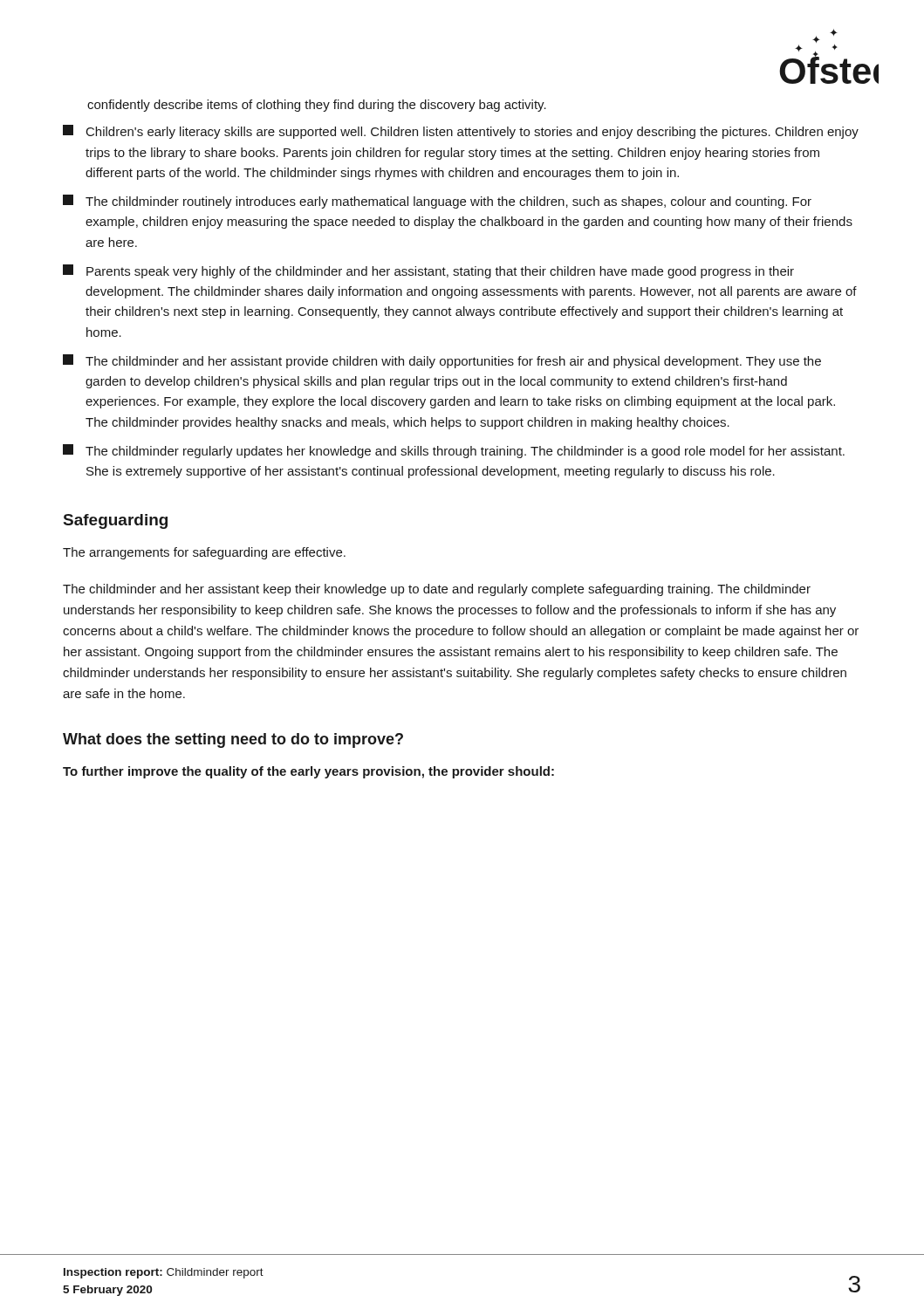Find the element starting "What does the setting need to do"
924x1309 pixels.
(x=233, y=739)
